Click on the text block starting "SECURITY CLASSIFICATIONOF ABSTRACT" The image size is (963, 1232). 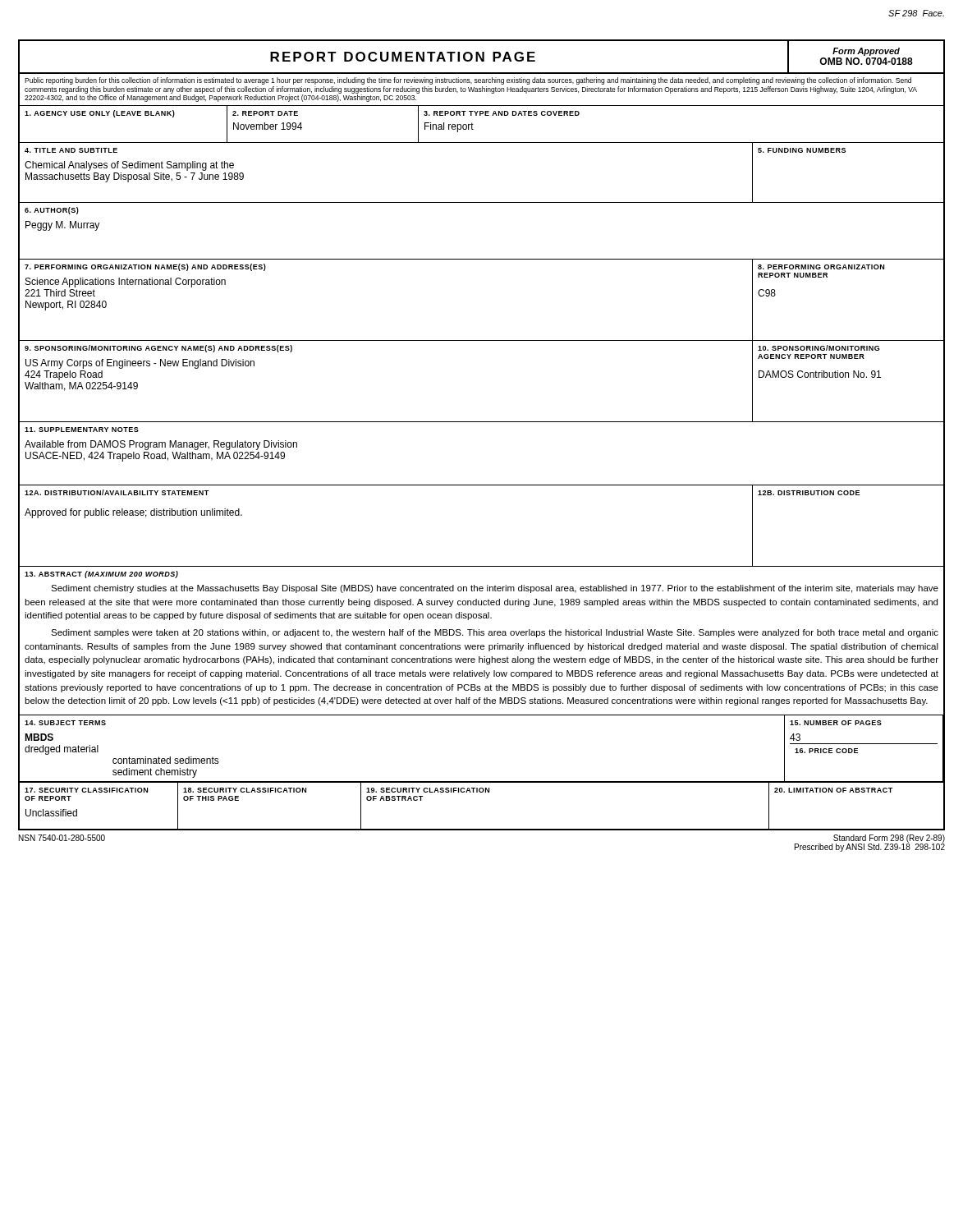pos(428,790)
